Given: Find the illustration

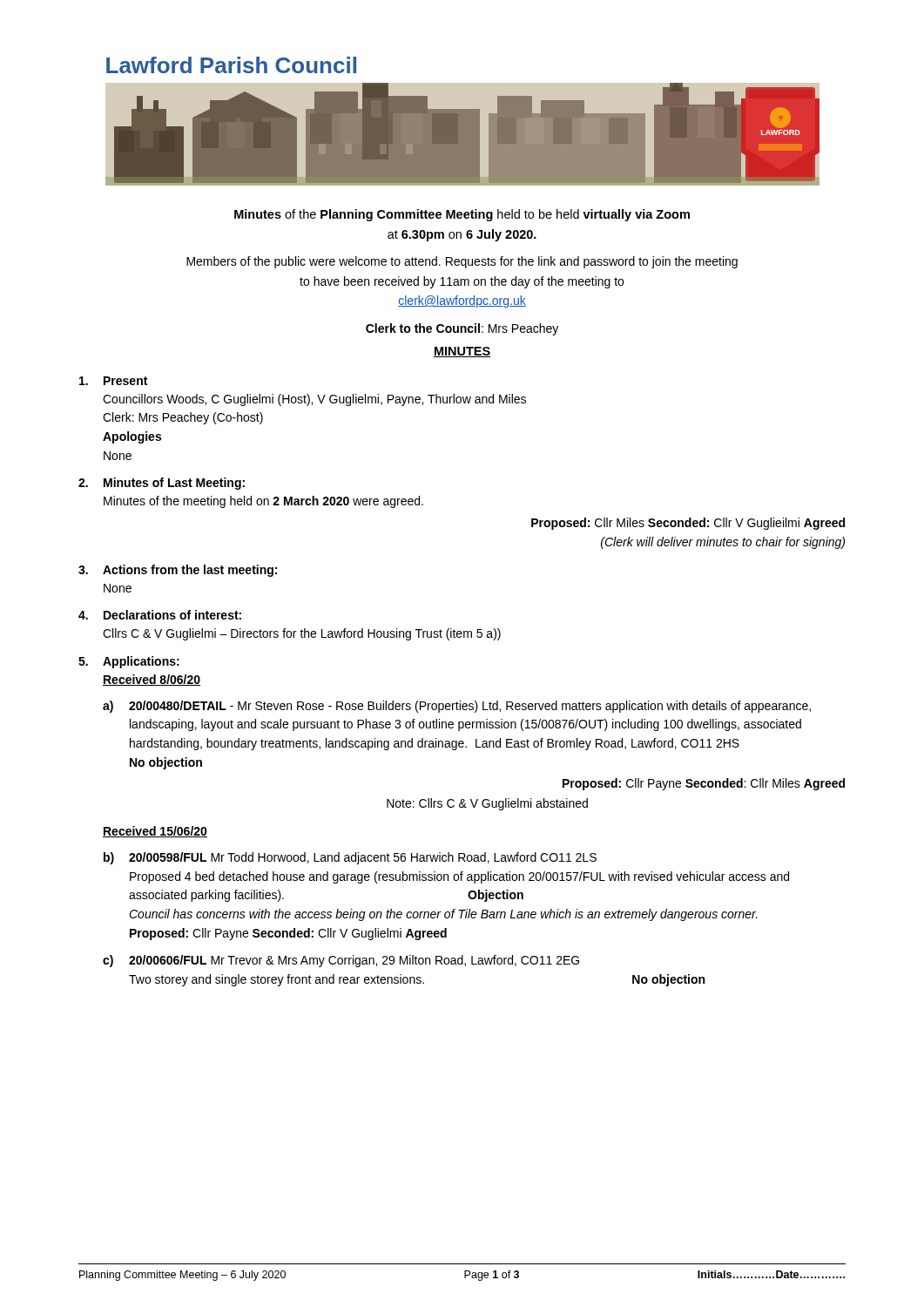Looking at the screenshot, I should [462, 119].
